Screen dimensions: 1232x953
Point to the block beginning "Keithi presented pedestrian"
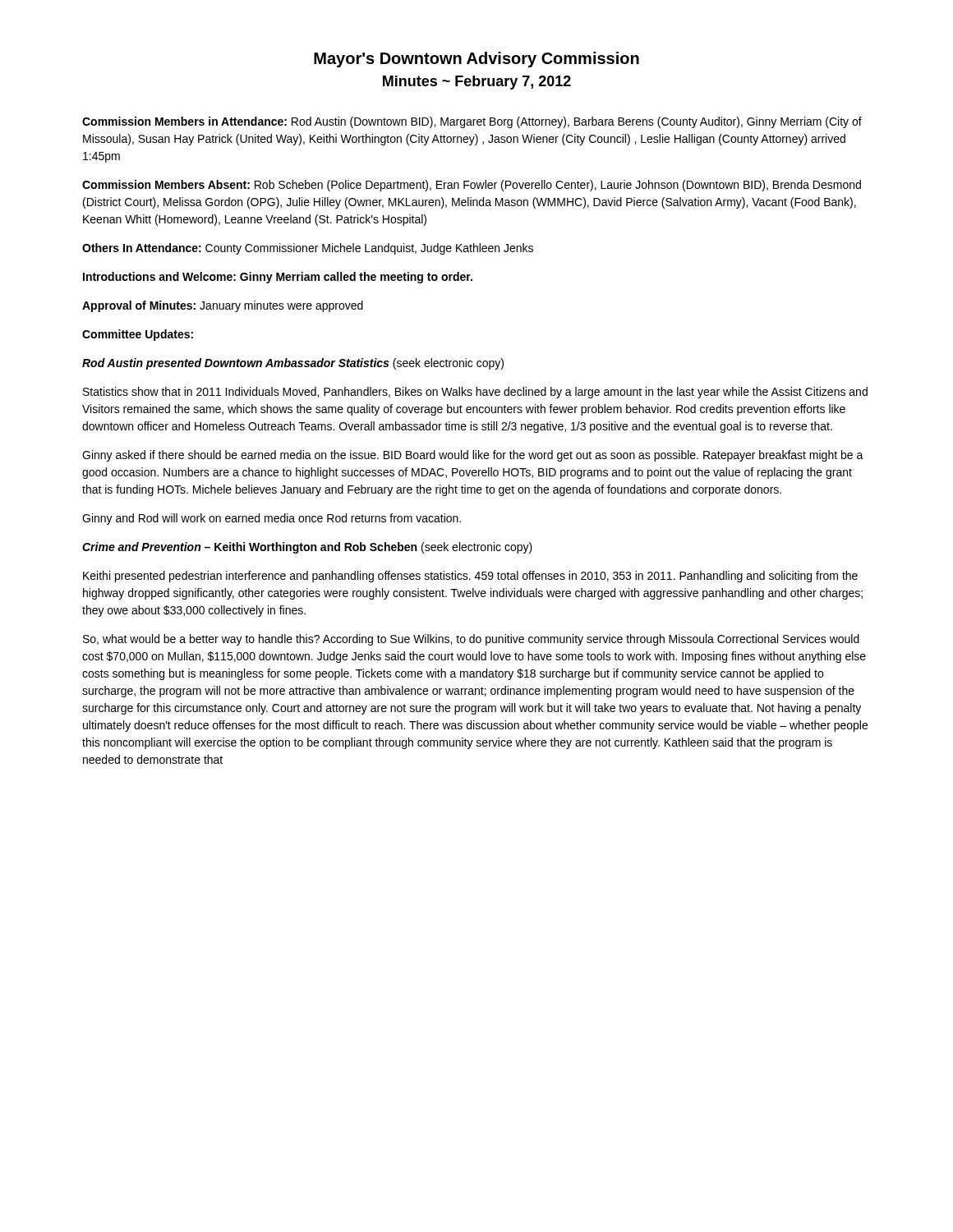[476, 593]
